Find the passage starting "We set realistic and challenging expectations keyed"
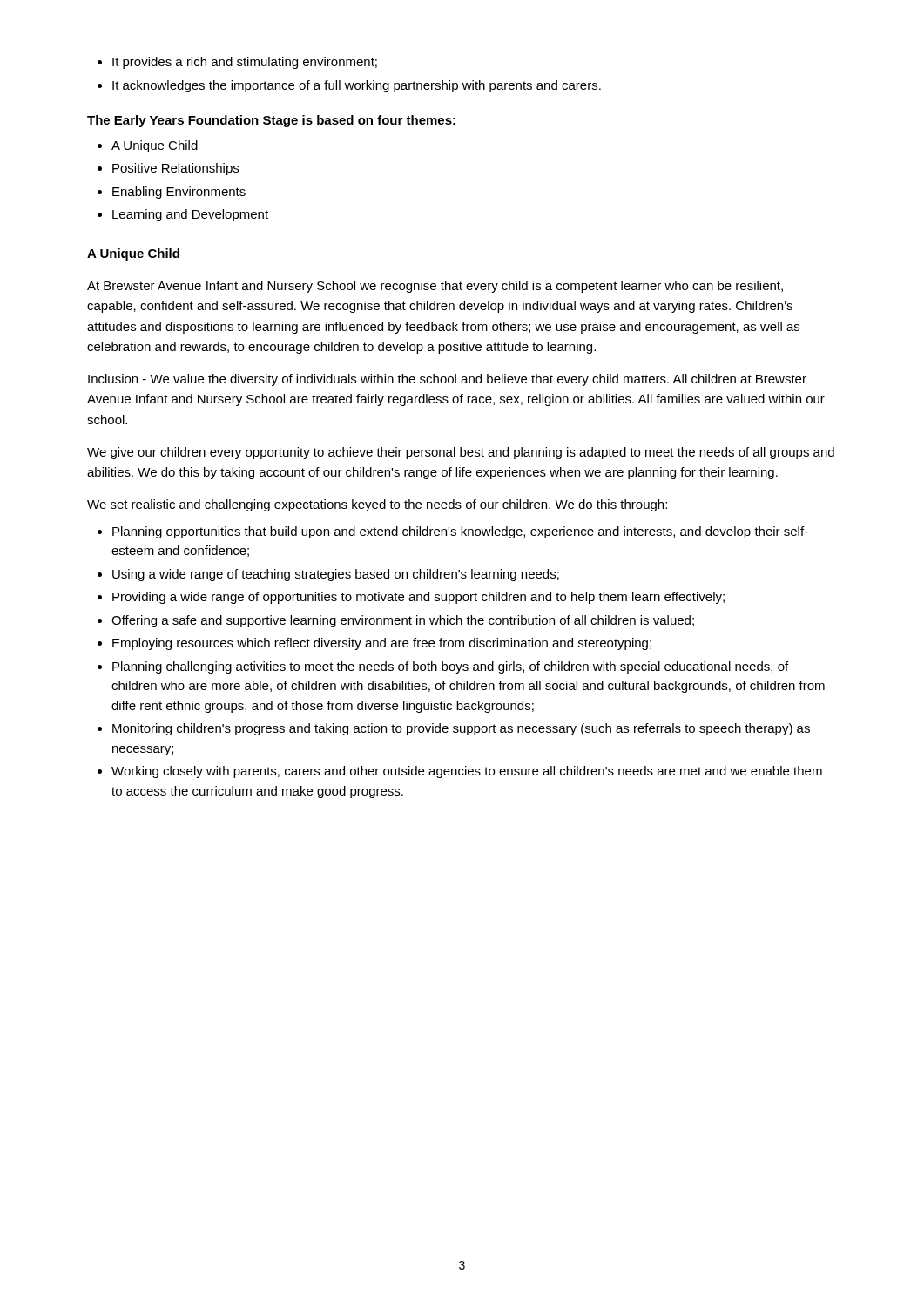924x1307 pixels. click(462, 504)
